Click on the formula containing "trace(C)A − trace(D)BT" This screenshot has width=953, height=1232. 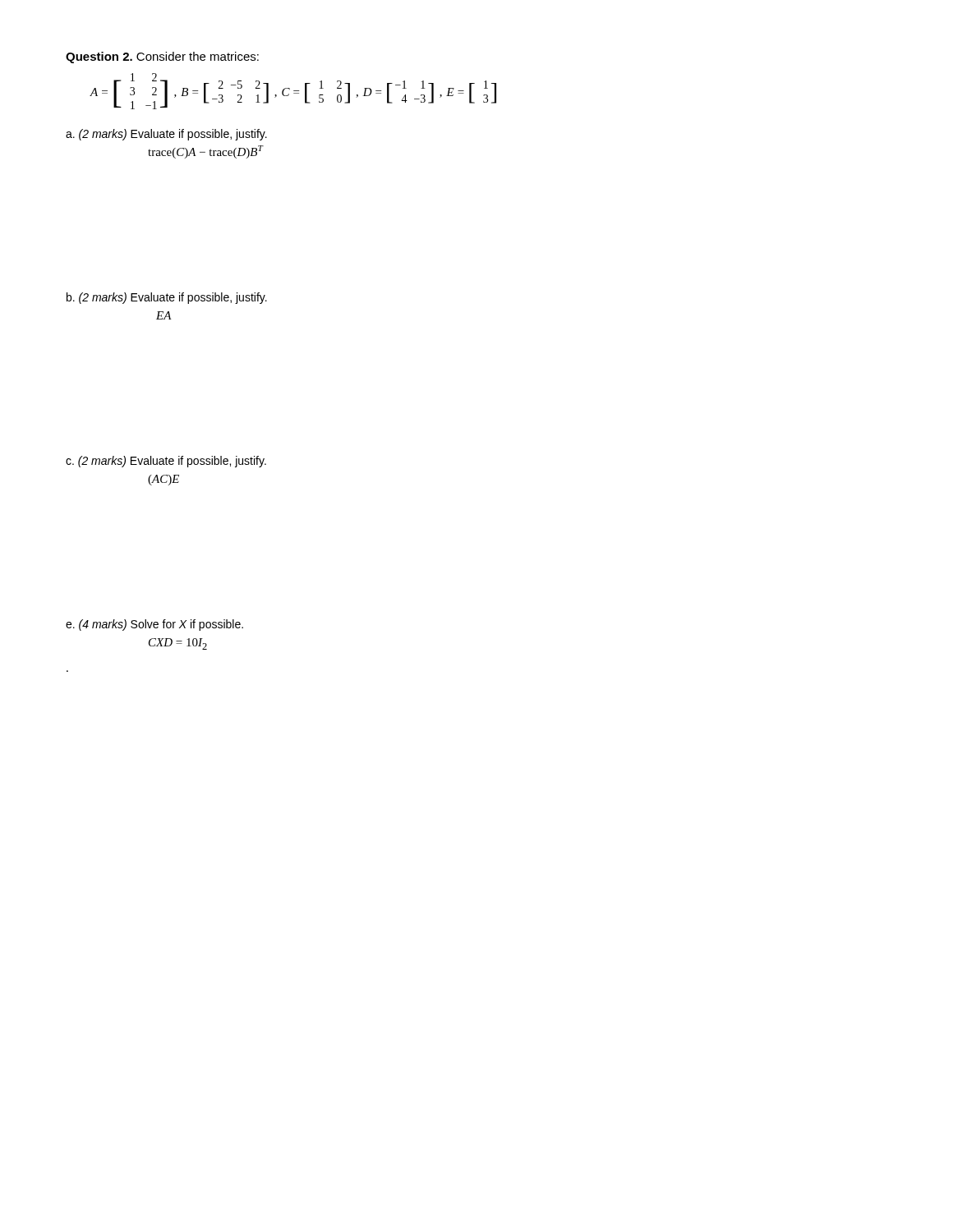(x=205, y=152)
